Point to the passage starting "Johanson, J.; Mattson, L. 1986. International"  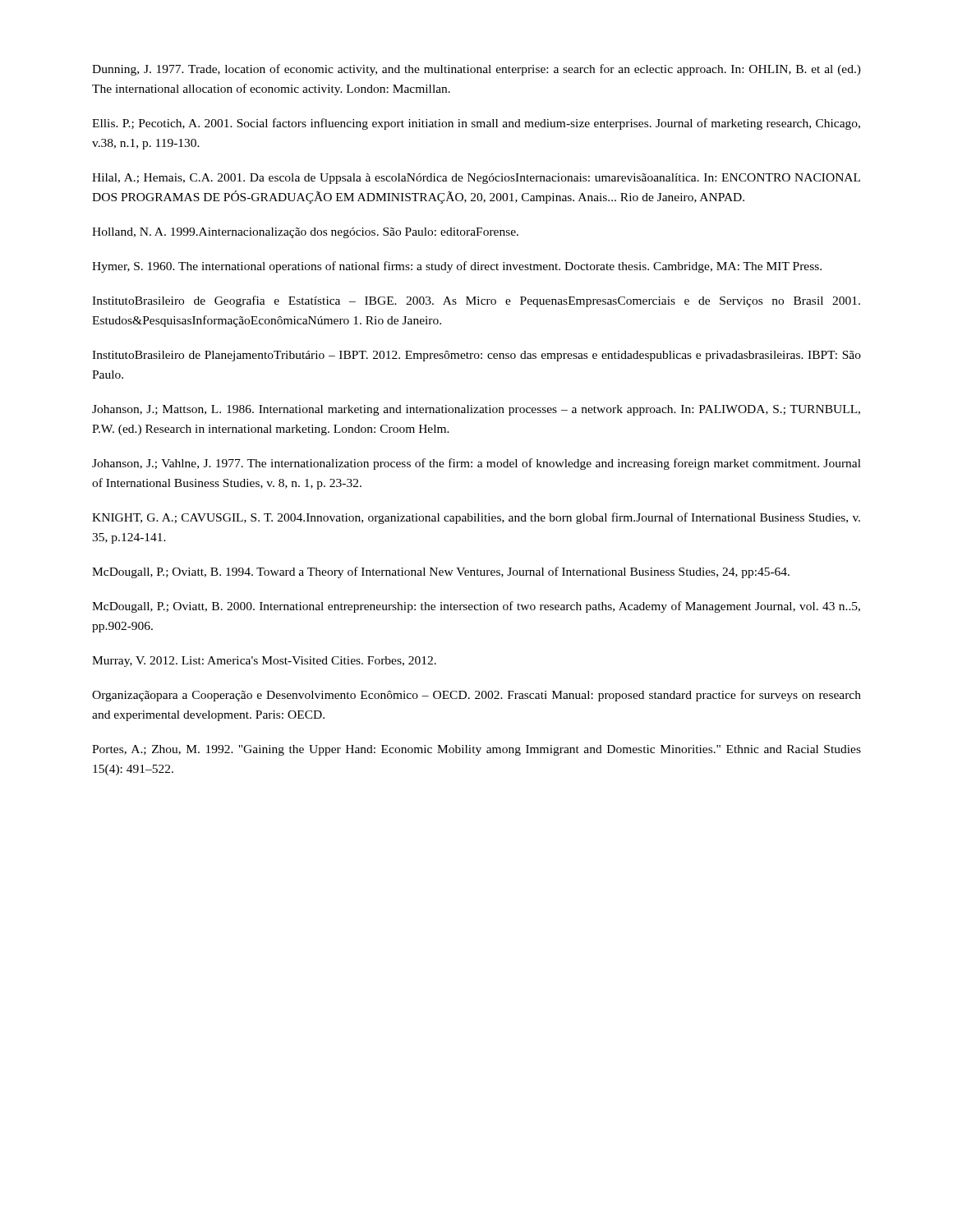(476, 419)
